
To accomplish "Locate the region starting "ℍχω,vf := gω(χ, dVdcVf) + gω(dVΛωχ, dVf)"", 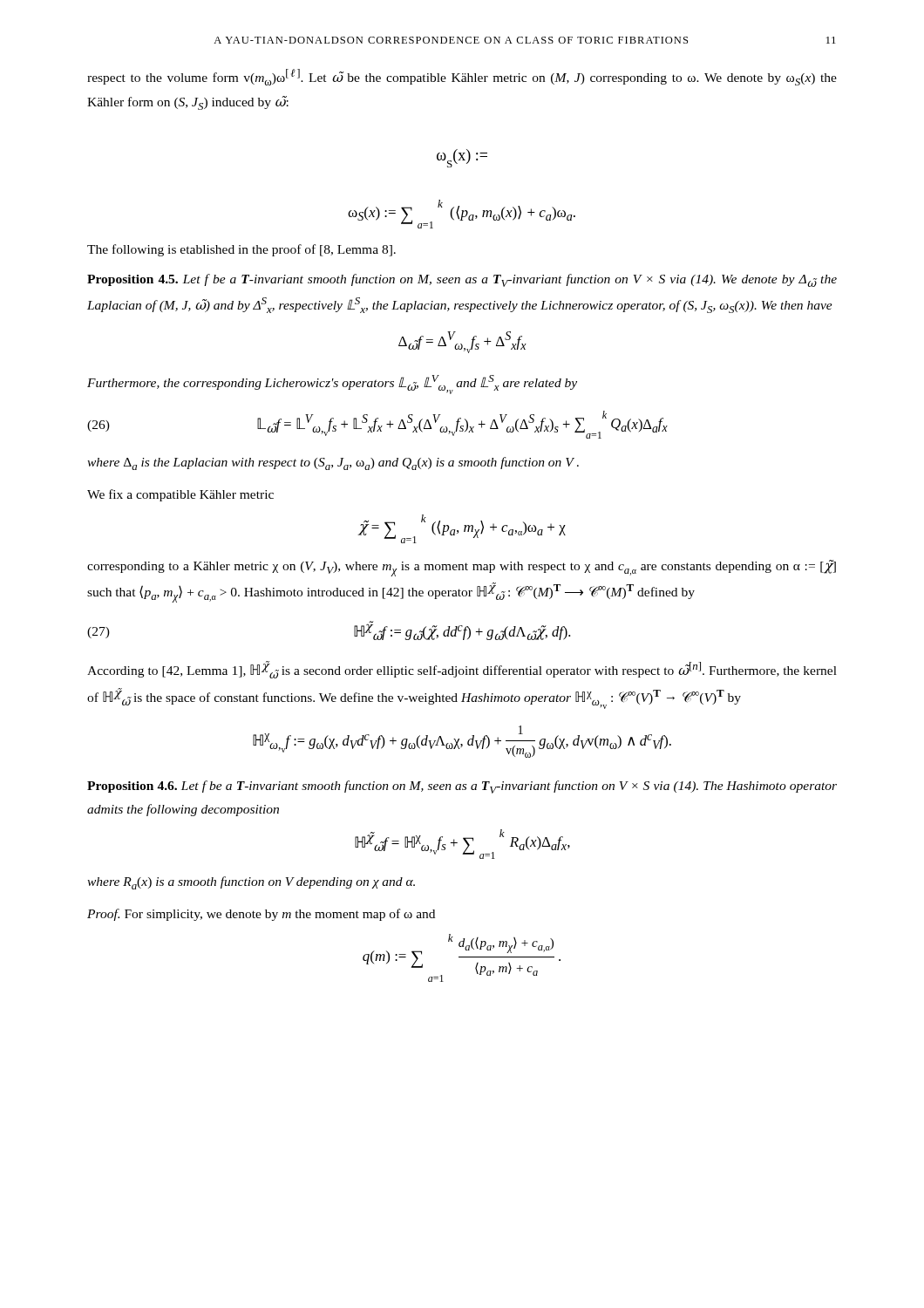I will (x=462, y=742).
